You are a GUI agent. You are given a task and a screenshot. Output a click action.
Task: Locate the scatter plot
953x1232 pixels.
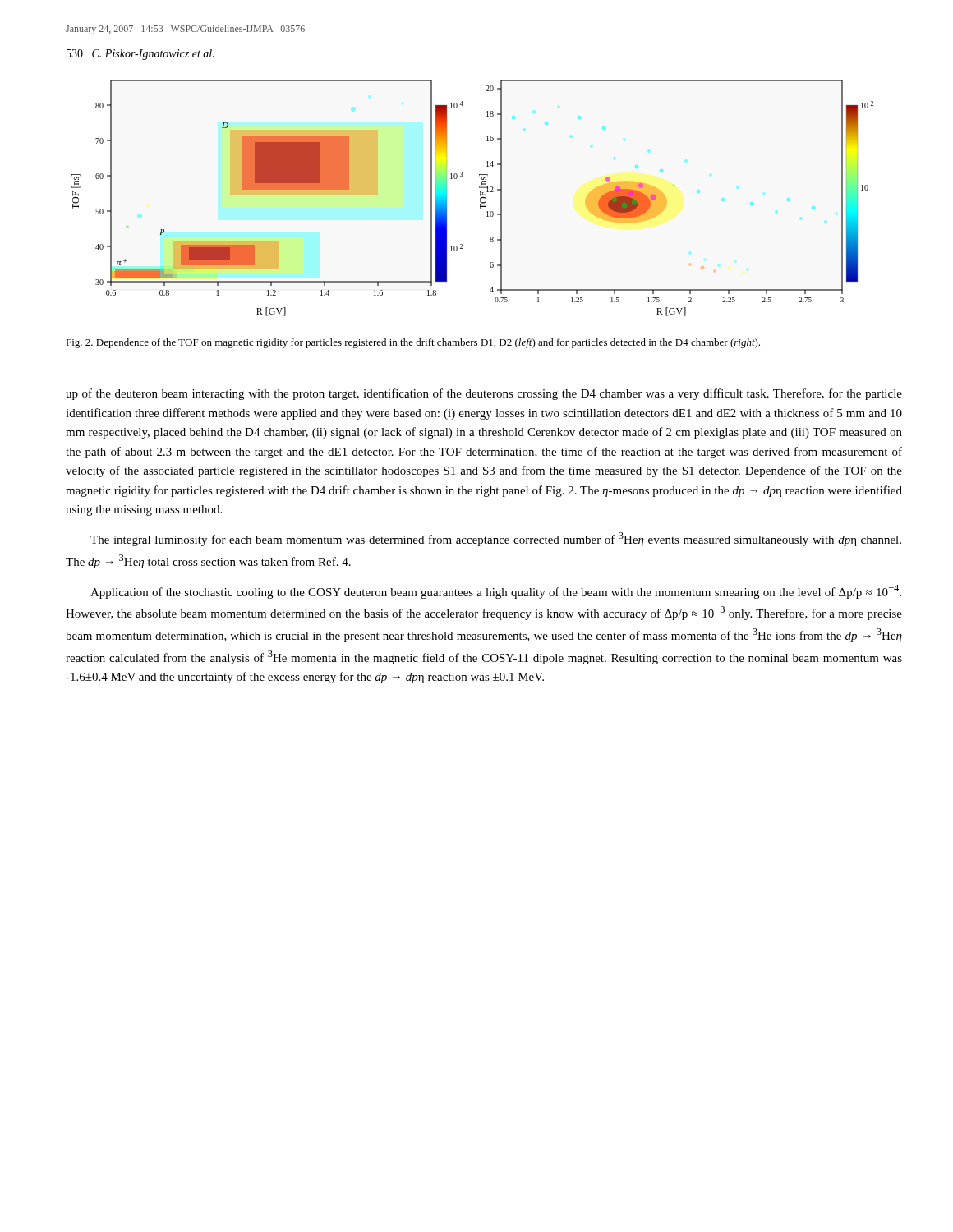click(485, 200)
